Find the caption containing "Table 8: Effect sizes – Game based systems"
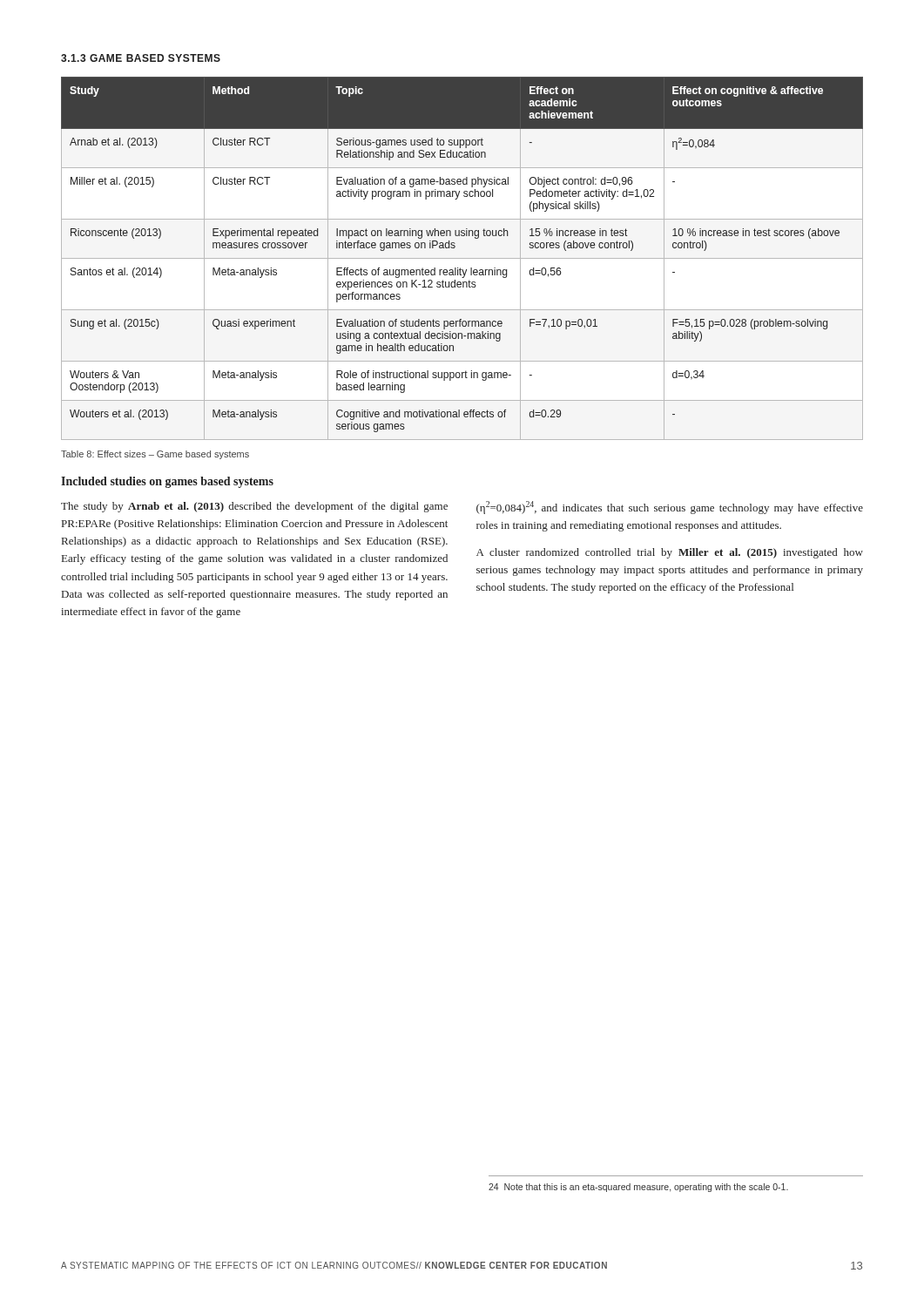Viewport: 924px width, 1307px height. pyautogui.click(x=155, y=454)
